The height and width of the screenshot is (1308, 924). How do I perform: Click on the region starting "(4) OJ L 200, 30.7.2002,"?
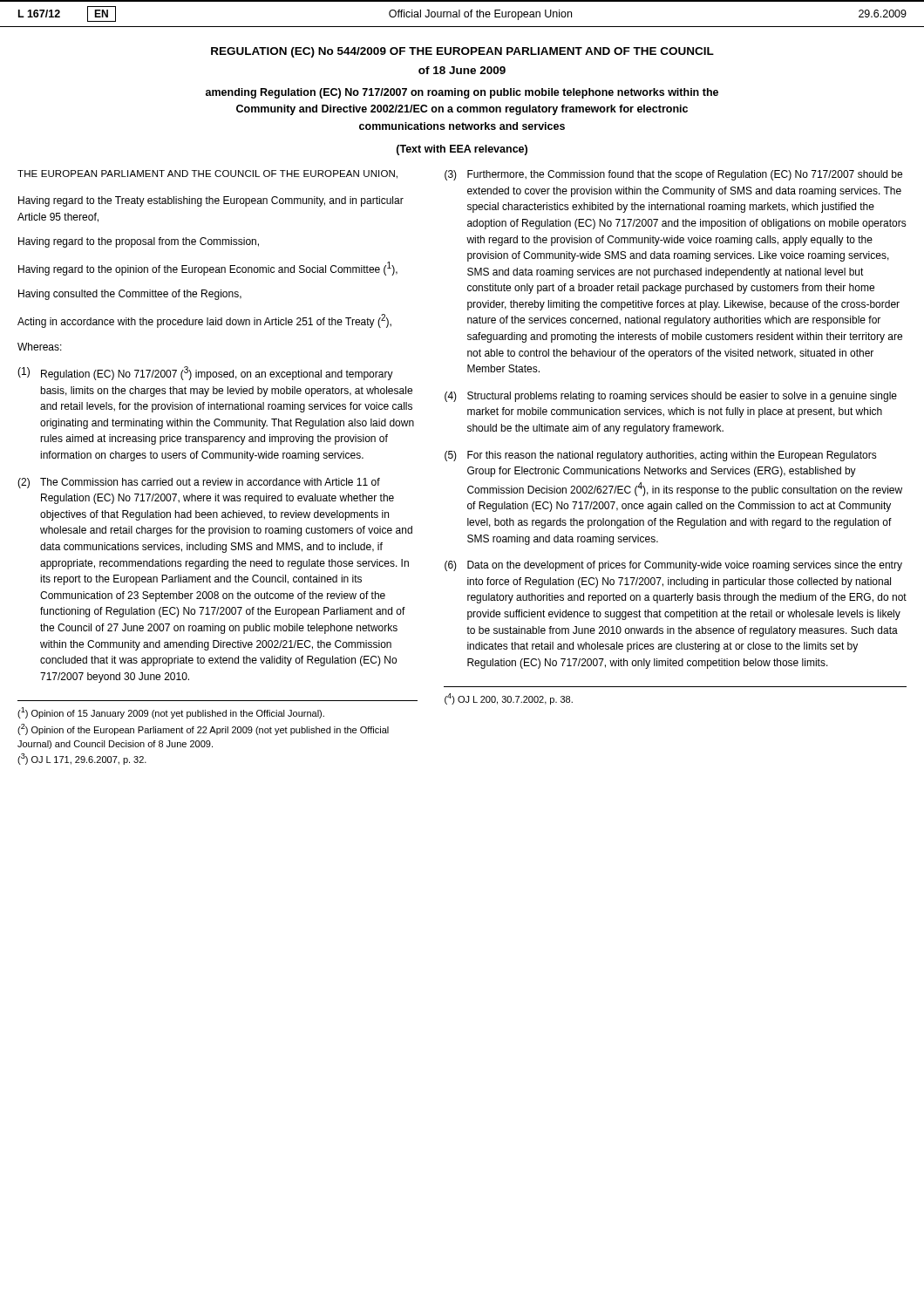[x=509, y=698]
